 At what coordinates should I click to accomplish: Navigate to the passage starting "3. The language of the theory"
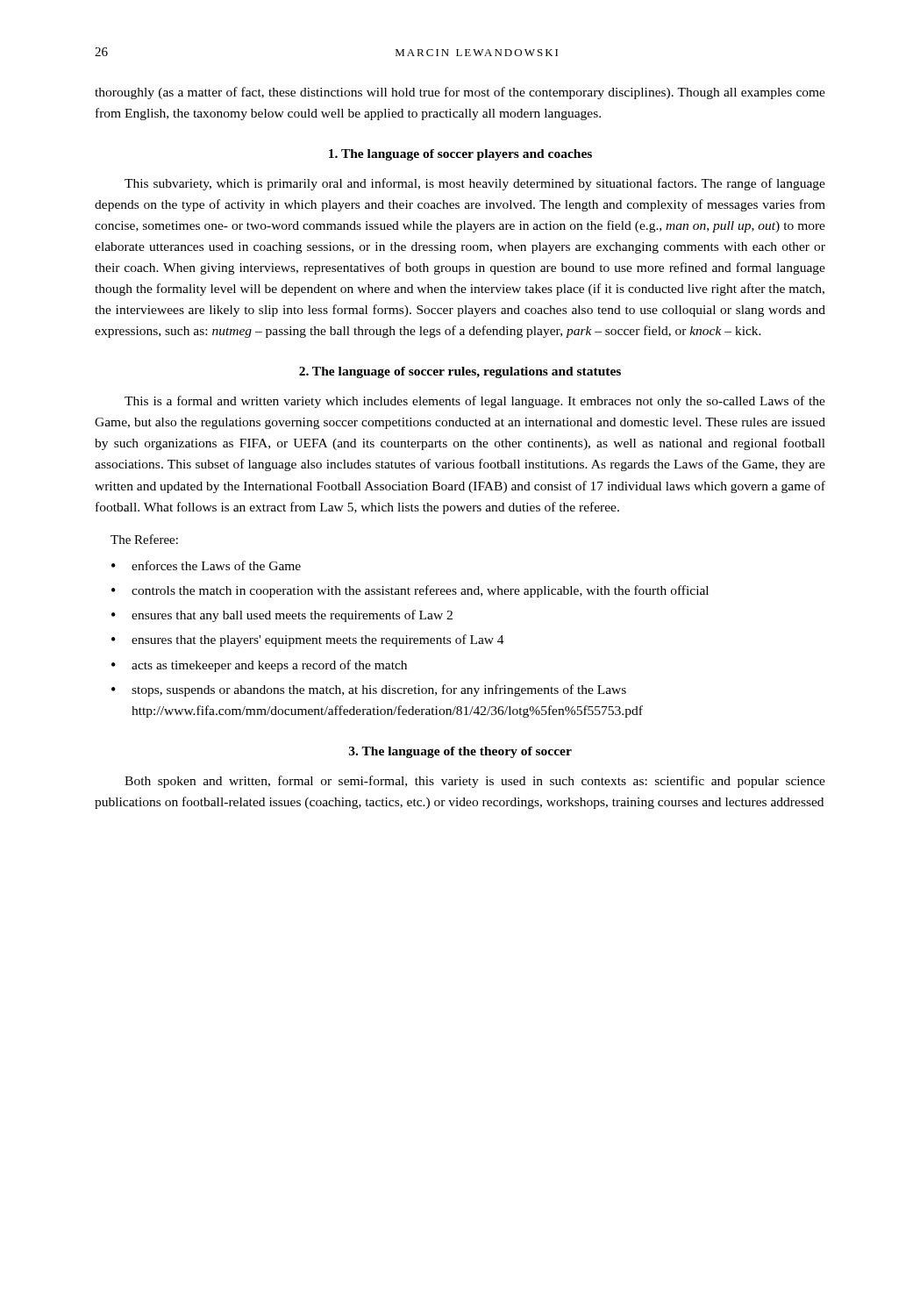pos(460,750)
